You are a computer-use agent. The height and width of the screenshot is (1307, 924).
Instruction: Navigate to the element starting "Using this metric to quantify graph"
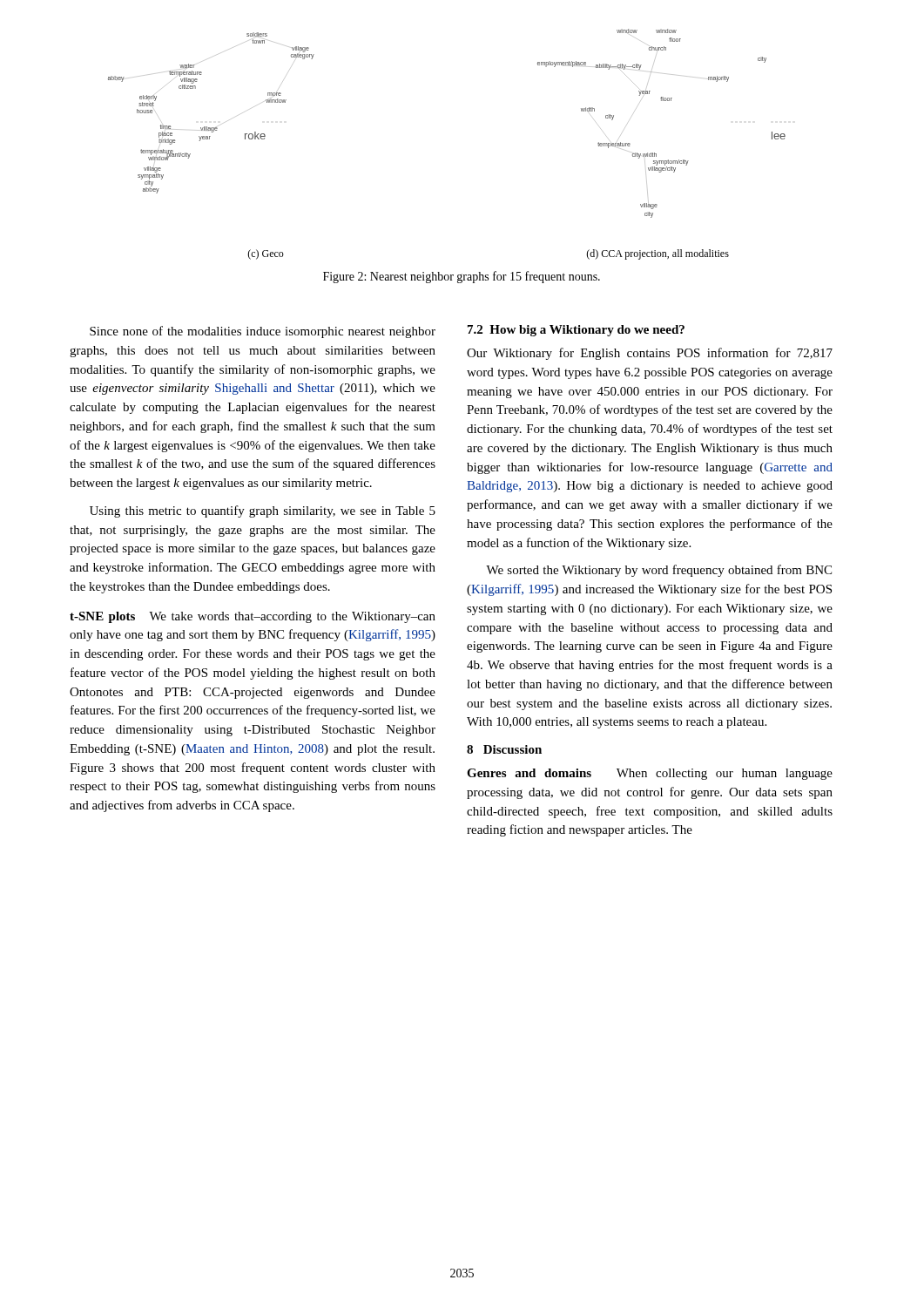253,549
